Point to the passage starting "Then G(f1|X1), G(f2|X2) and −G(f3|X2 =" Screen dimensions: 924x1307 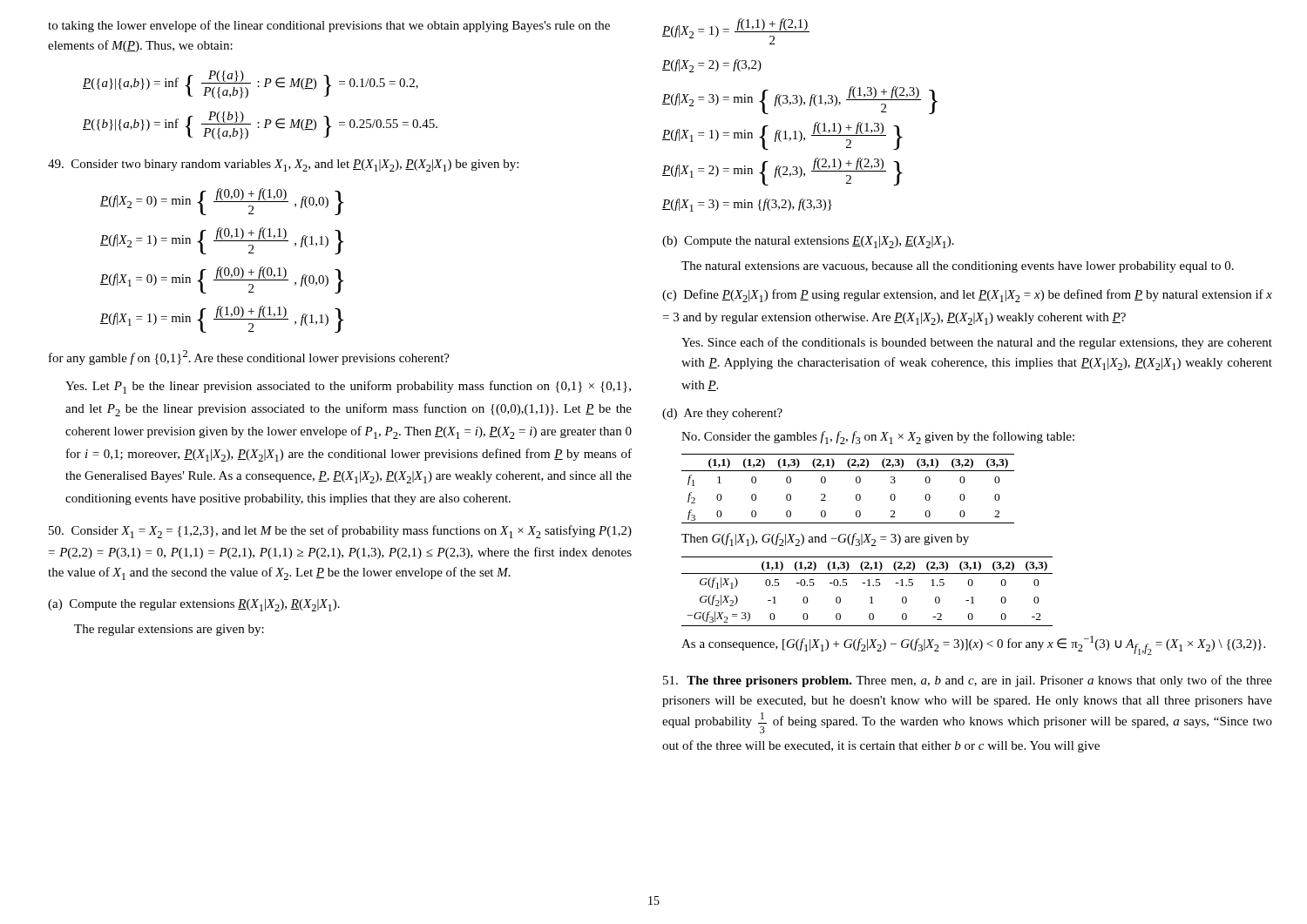click(x=825, y=540)
